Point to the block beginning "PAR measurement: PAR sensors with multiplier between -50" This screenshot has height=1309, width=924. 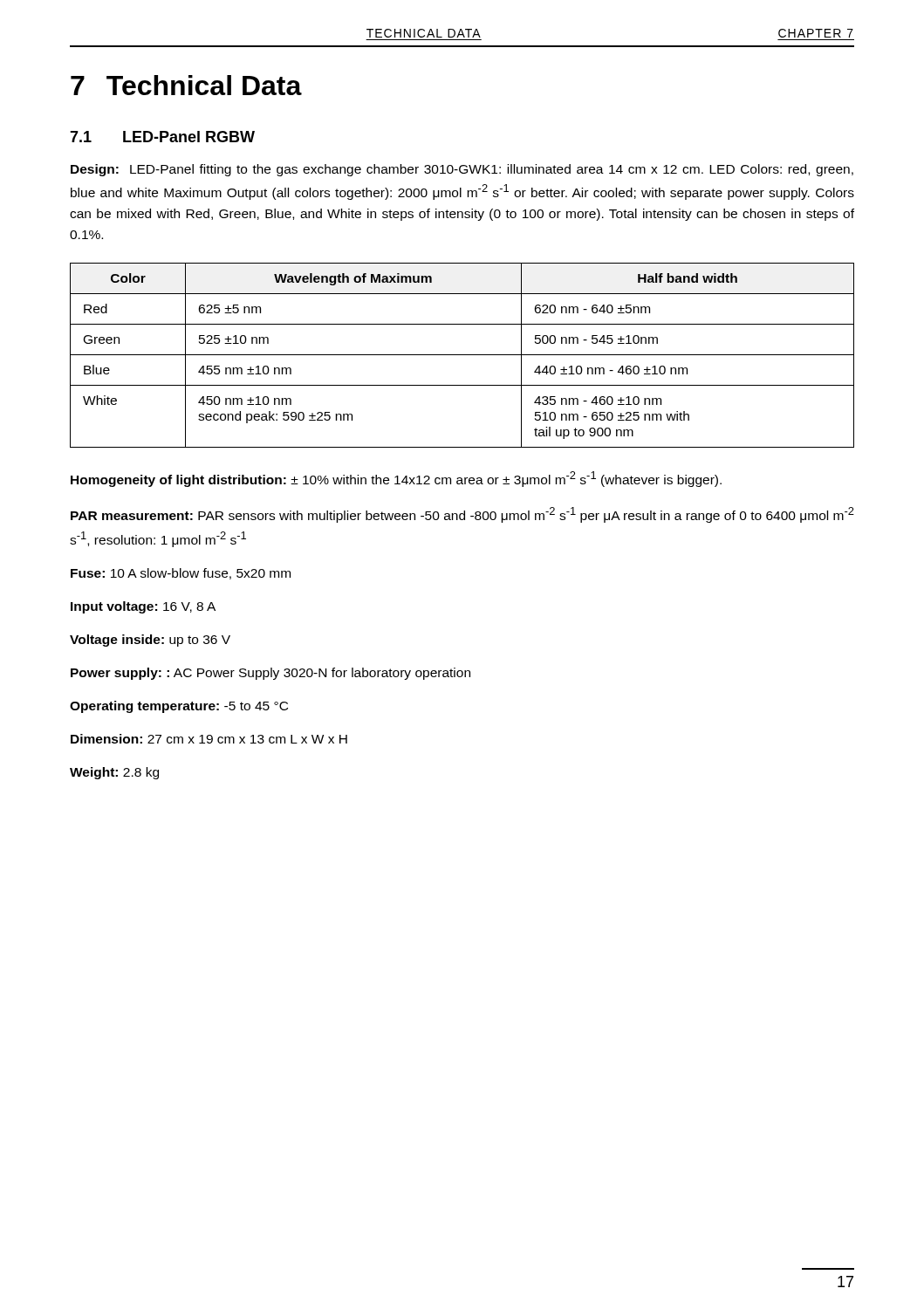462,526
